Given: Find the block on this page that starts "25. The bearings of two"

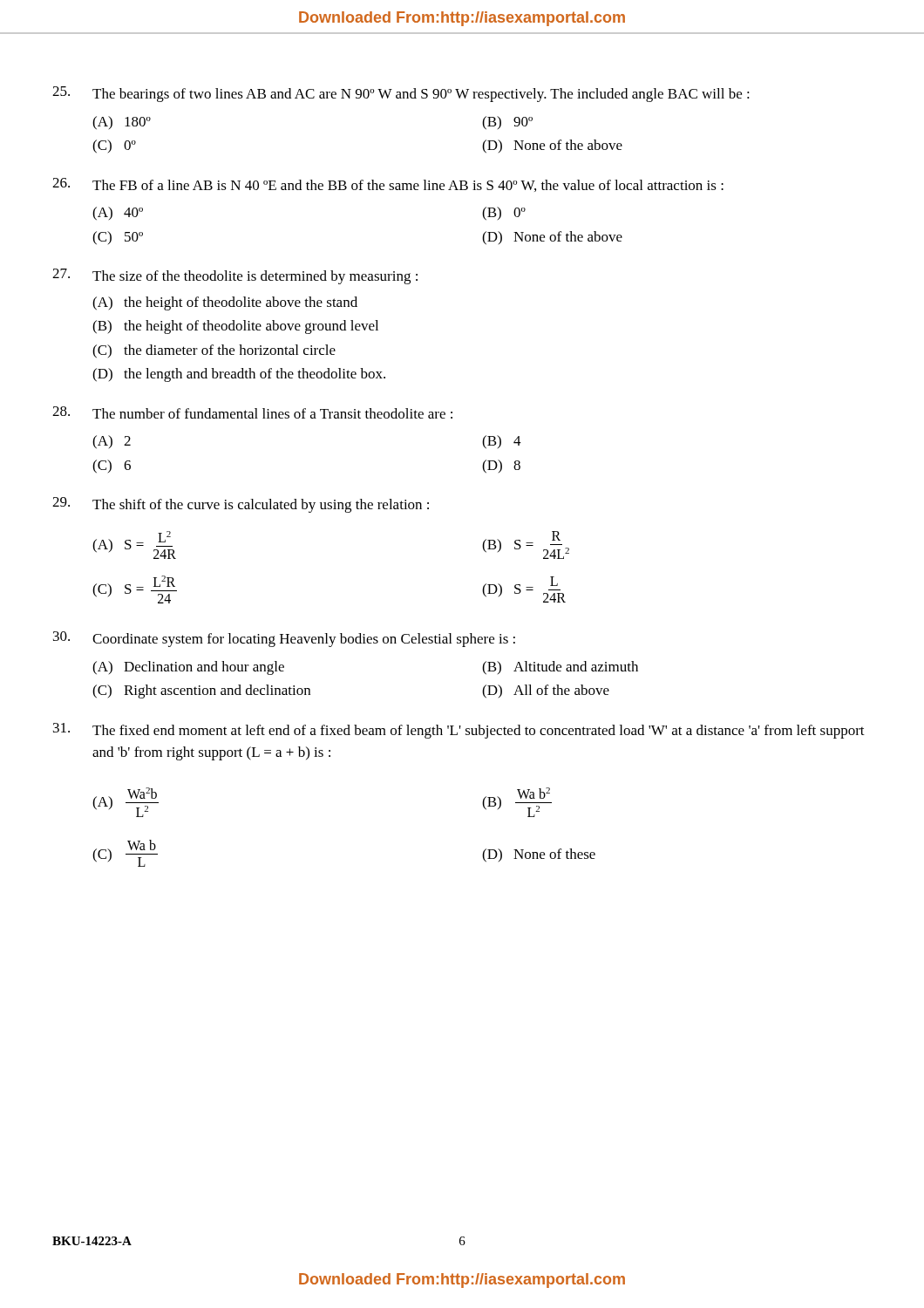Looking at the screenshot, I should click(x=401, y=94).
